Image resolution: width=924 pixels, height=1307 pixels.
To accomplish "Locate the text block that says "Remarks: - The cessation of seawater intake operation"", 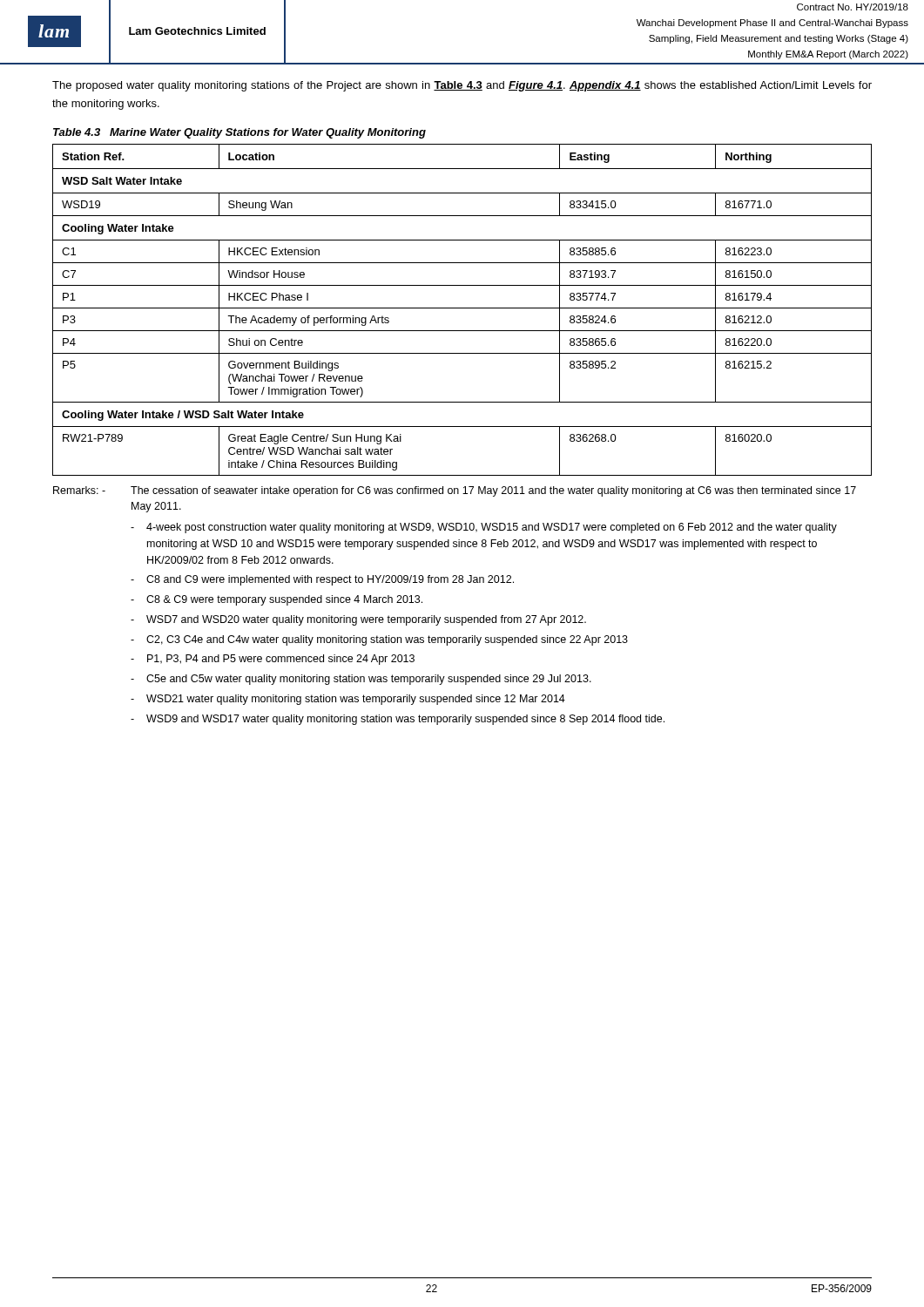I will coord(462,499).
